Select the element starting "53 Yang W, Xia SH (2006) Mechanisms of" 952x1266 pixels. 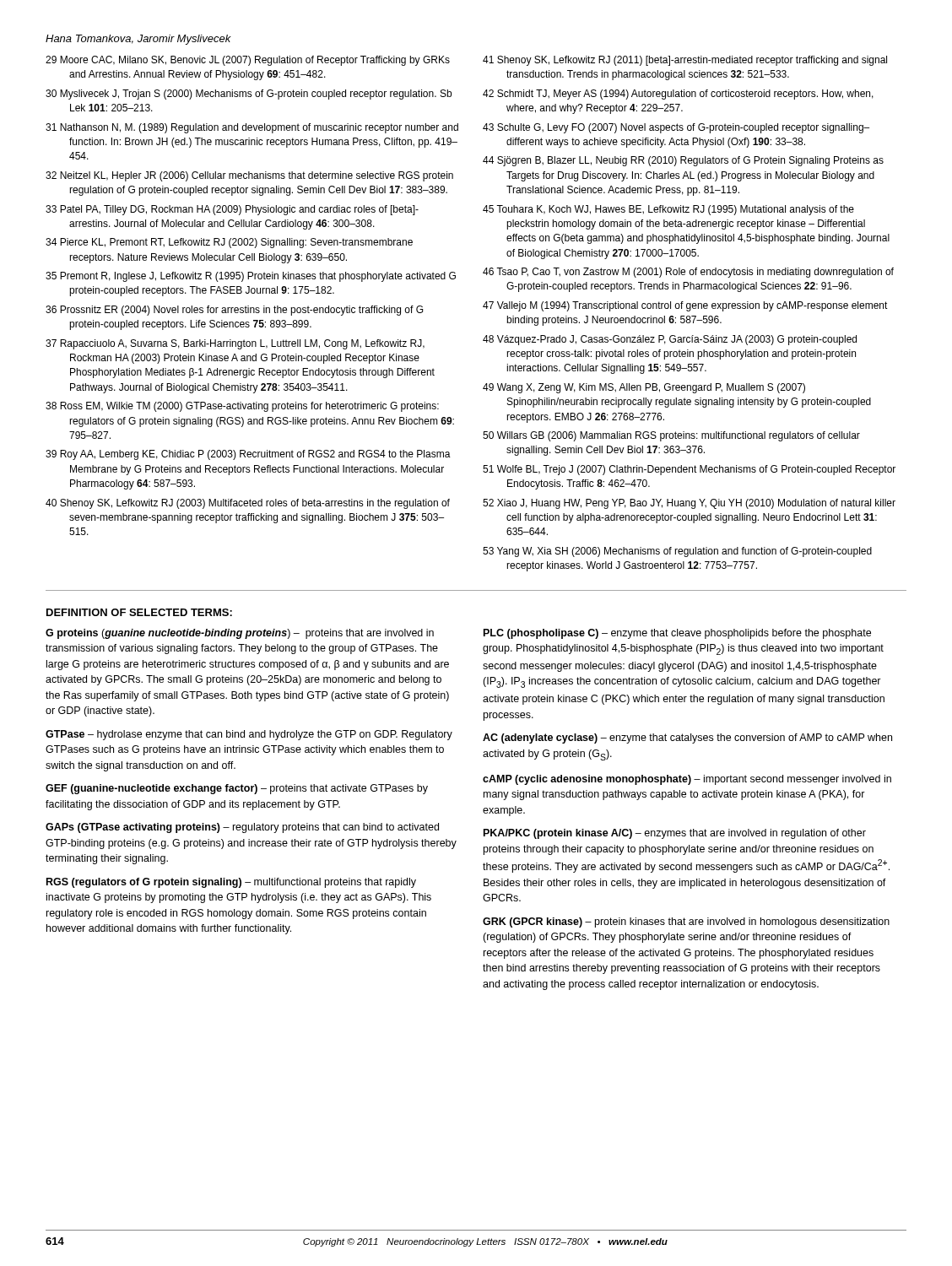[x=677, y=558]
